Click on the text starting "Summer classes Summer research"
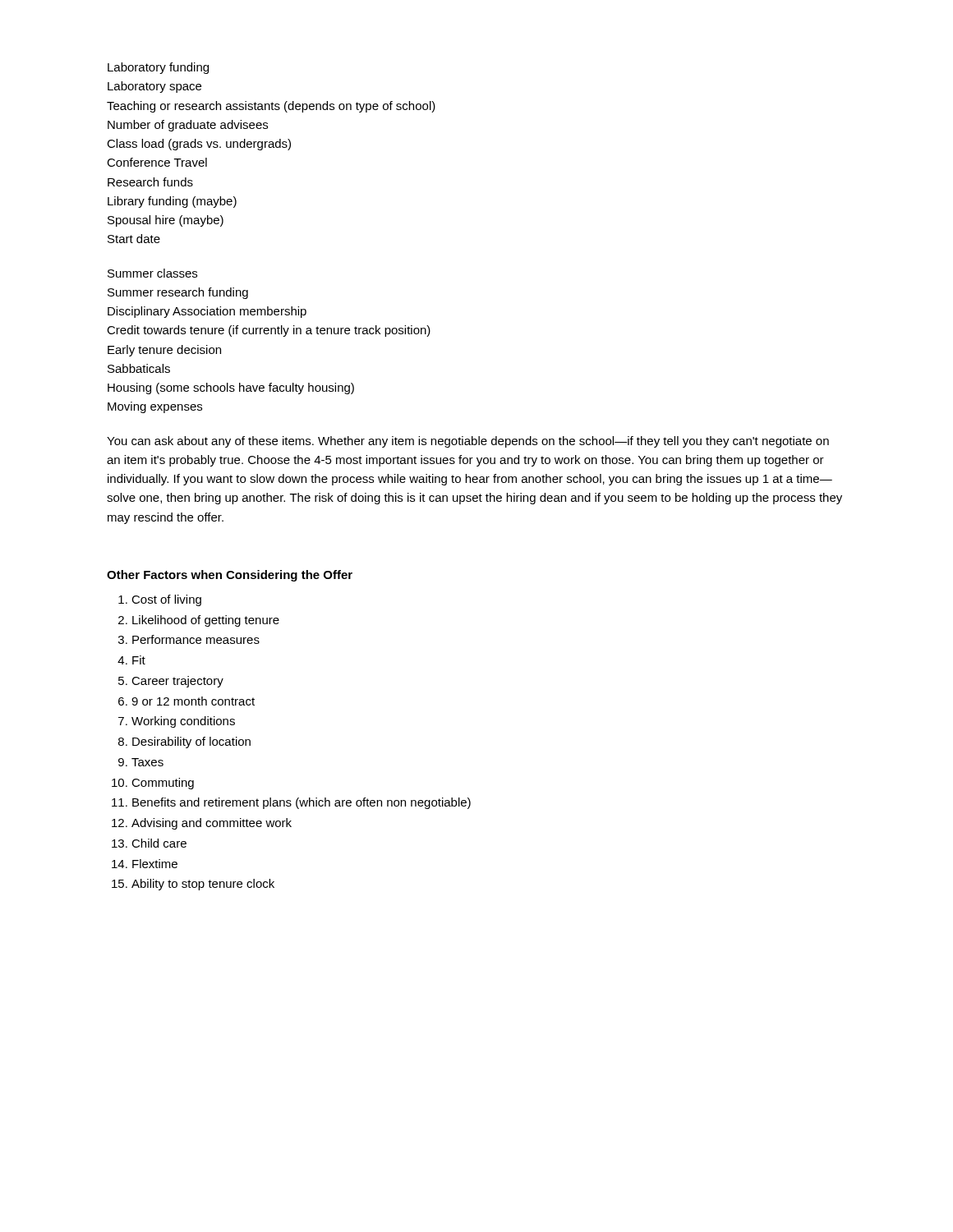The height and width of the screenshot is (1232, 953). [x=152, y=273]
